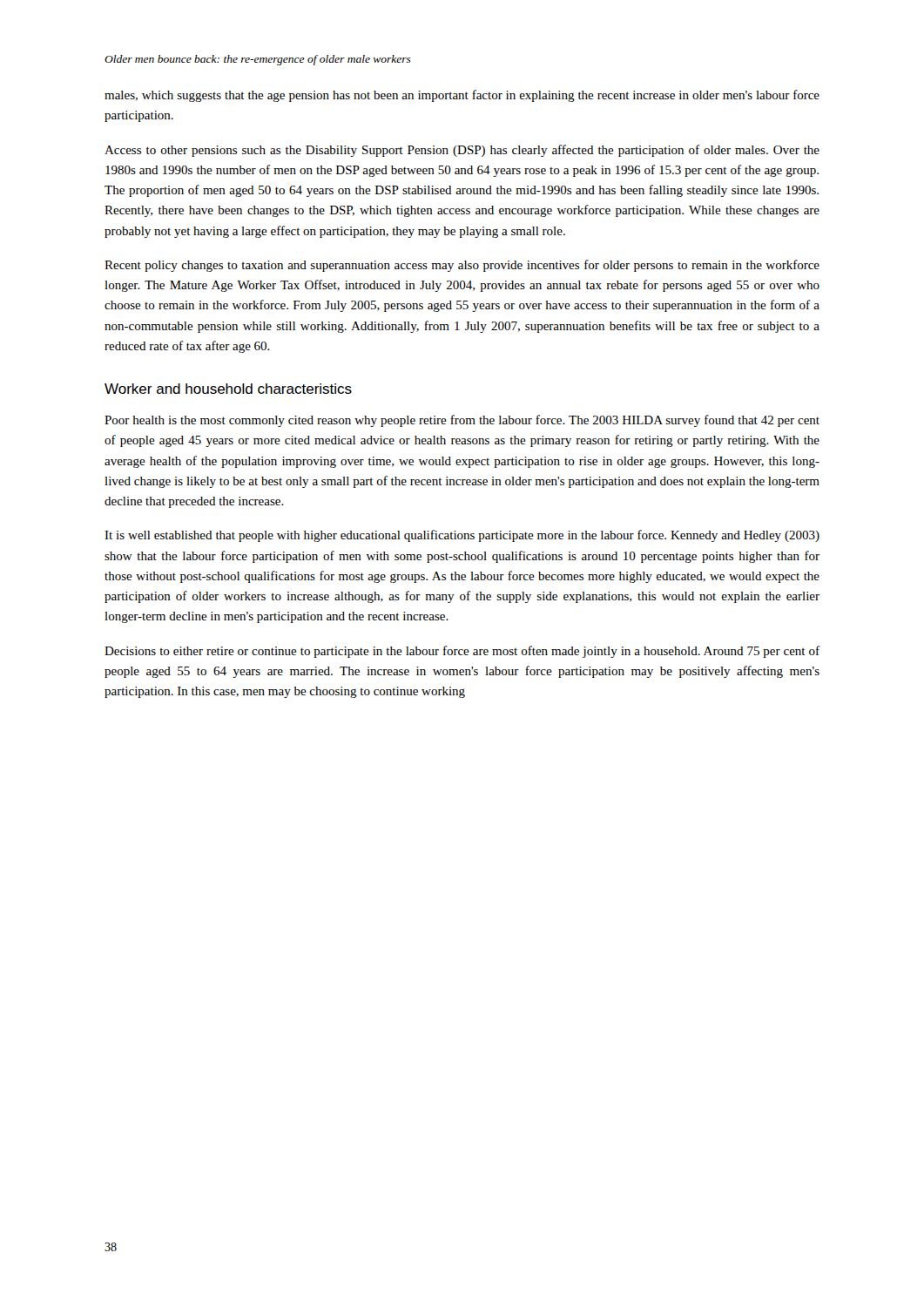Point to the block beginning "Recent policy changes"
Viewport: 924px width, 1307px height.
coord(462,305)
